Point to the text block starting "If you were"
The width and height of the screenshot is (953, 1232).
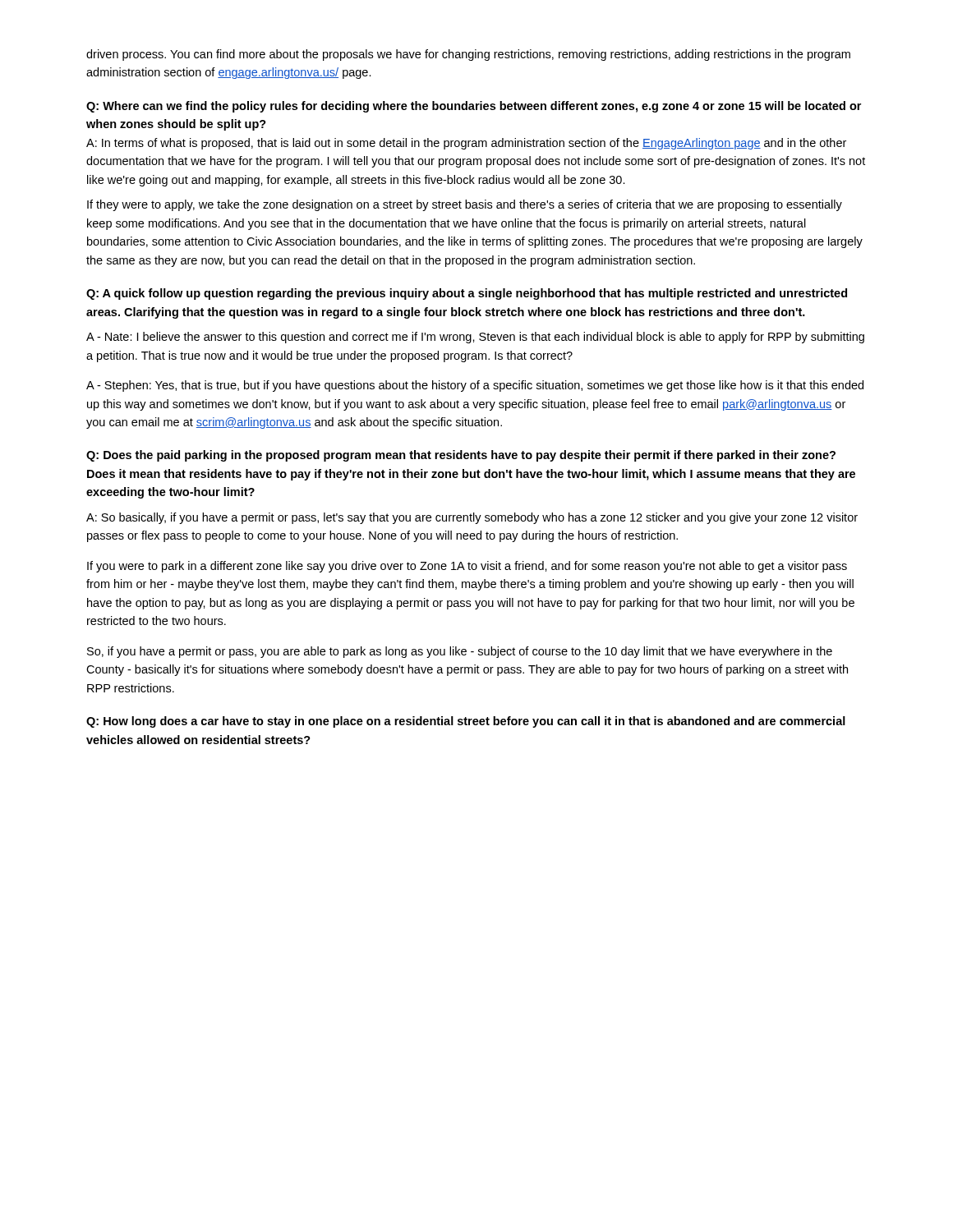pos(471,593)
